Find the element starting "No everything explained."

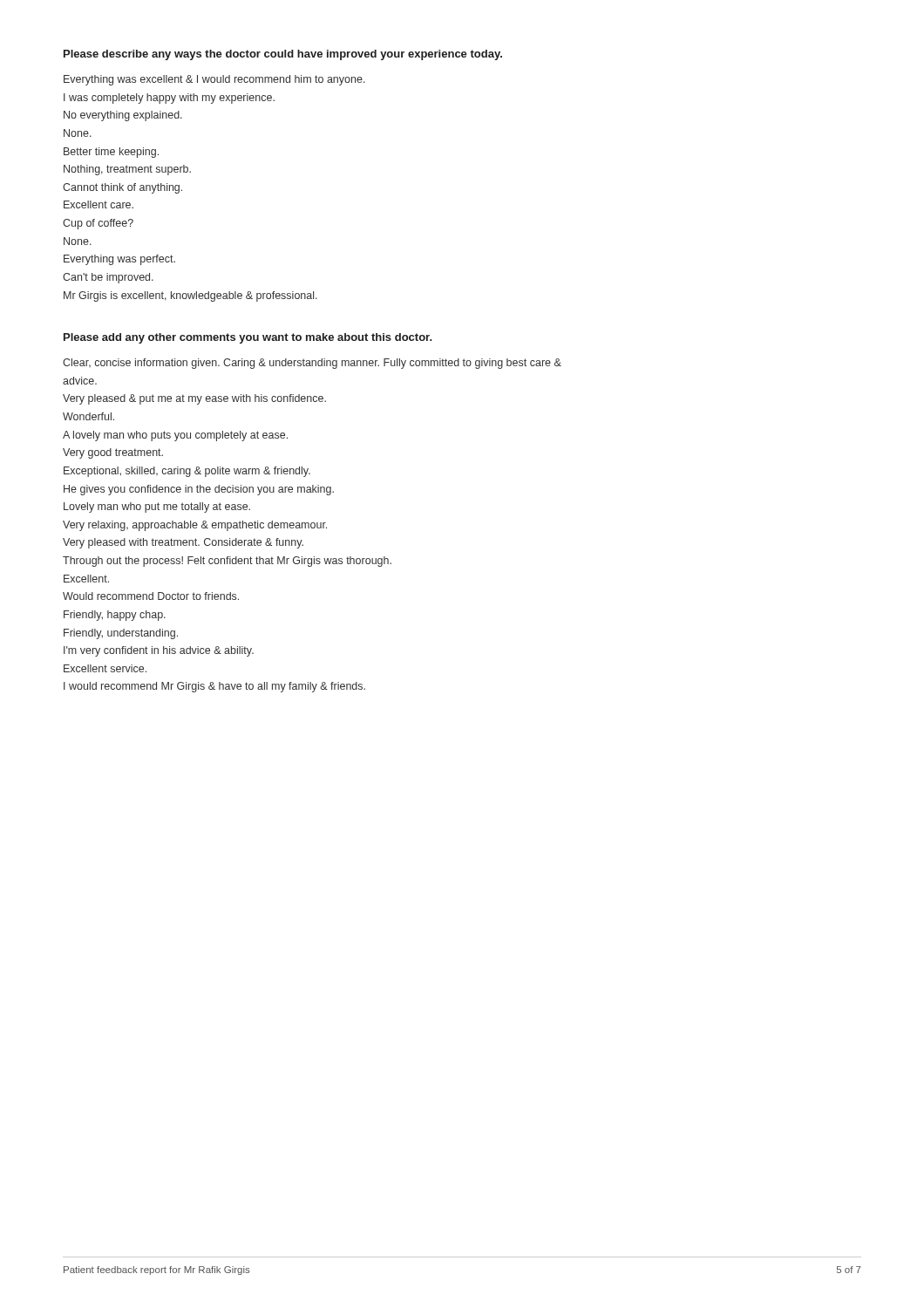(123, 115)
